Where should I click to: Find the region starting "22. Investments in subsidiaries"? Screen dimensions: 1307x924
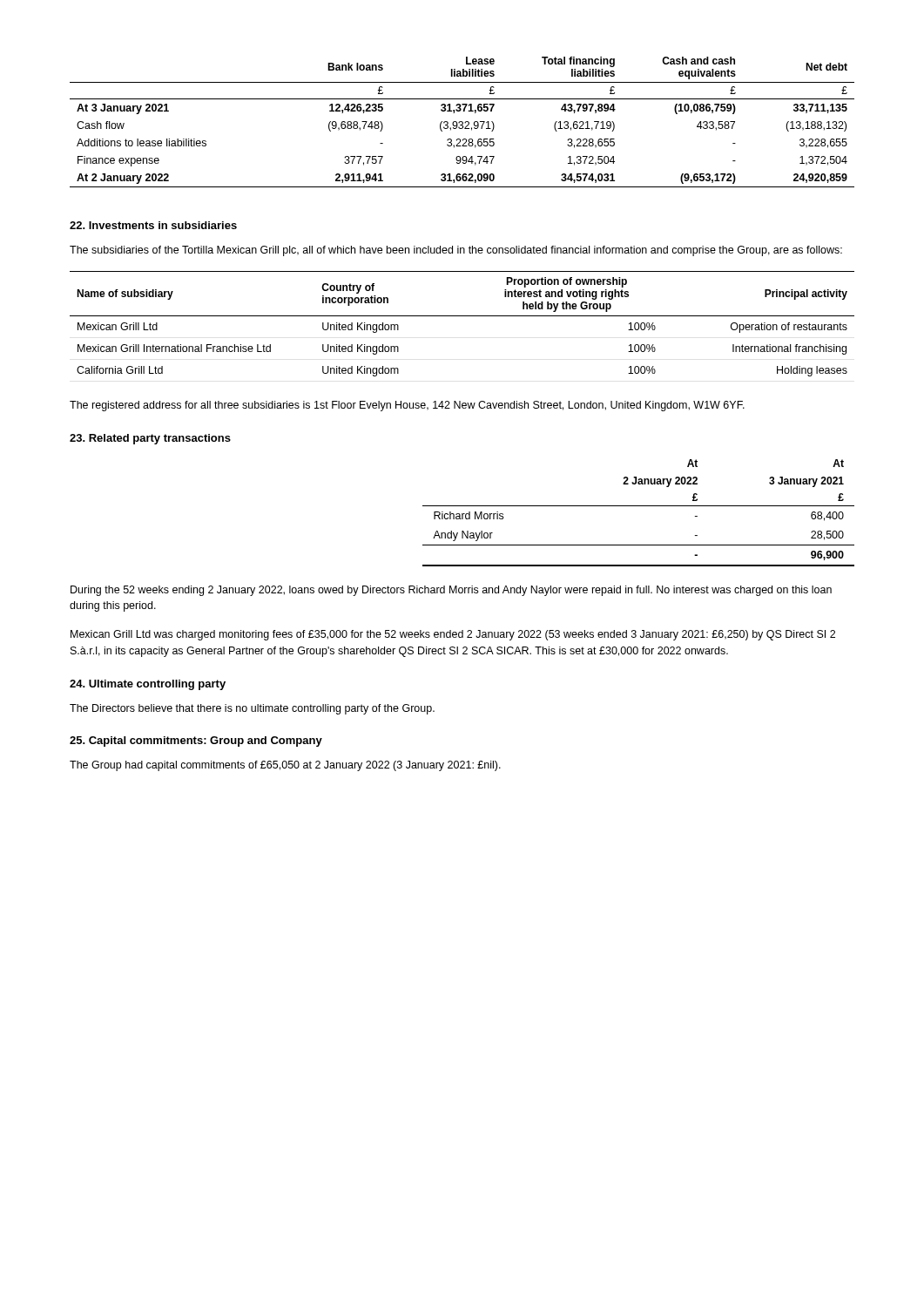click(x=153, y=225)
